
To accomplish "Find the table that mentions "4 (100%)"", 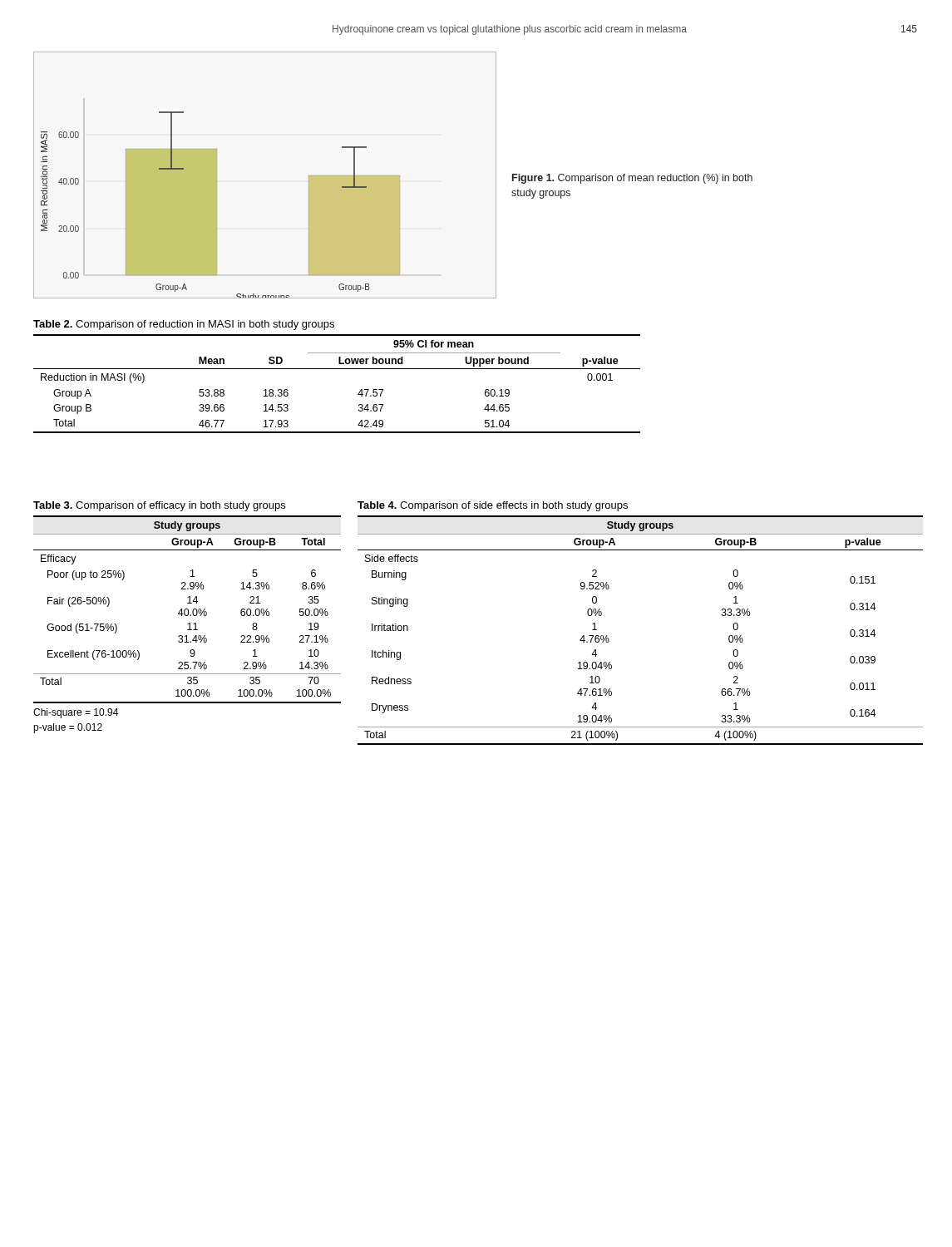I will (640, 622).
